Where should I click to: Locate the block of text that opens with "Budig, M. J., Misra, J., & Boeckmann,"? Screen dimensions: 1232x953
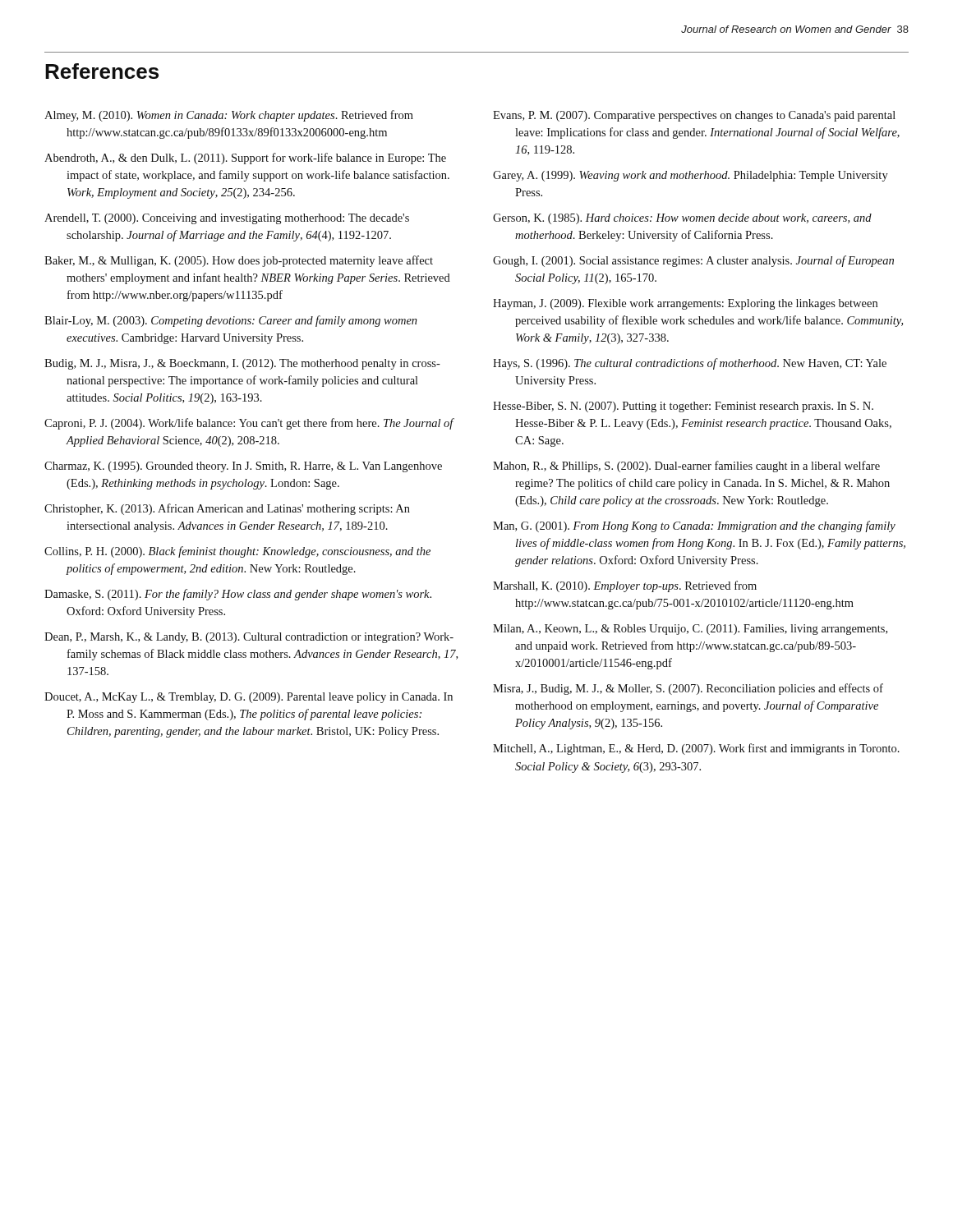coord(242,380)
